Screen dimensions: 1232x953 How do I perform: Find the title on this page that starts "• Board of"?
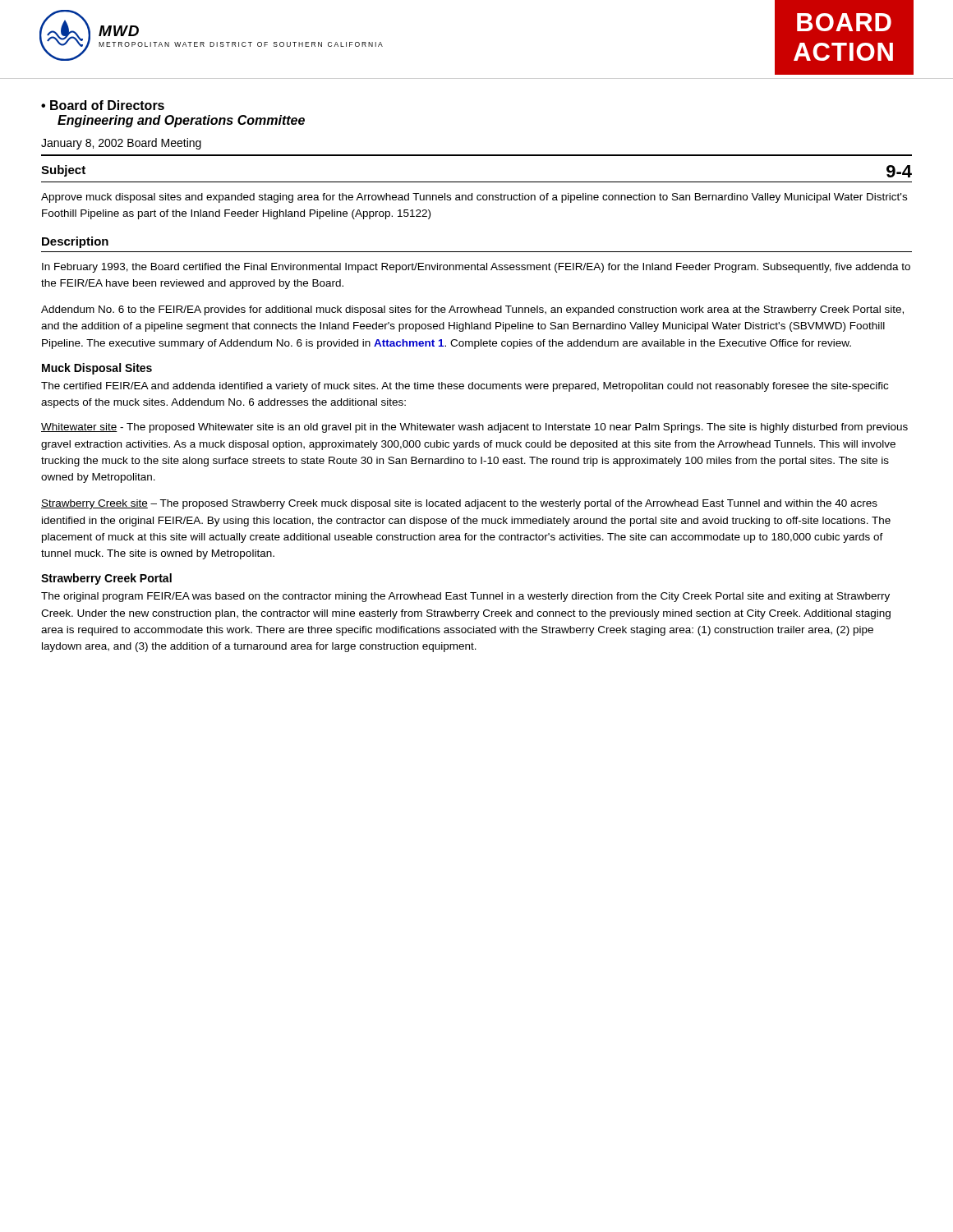[x=103, y=105]
